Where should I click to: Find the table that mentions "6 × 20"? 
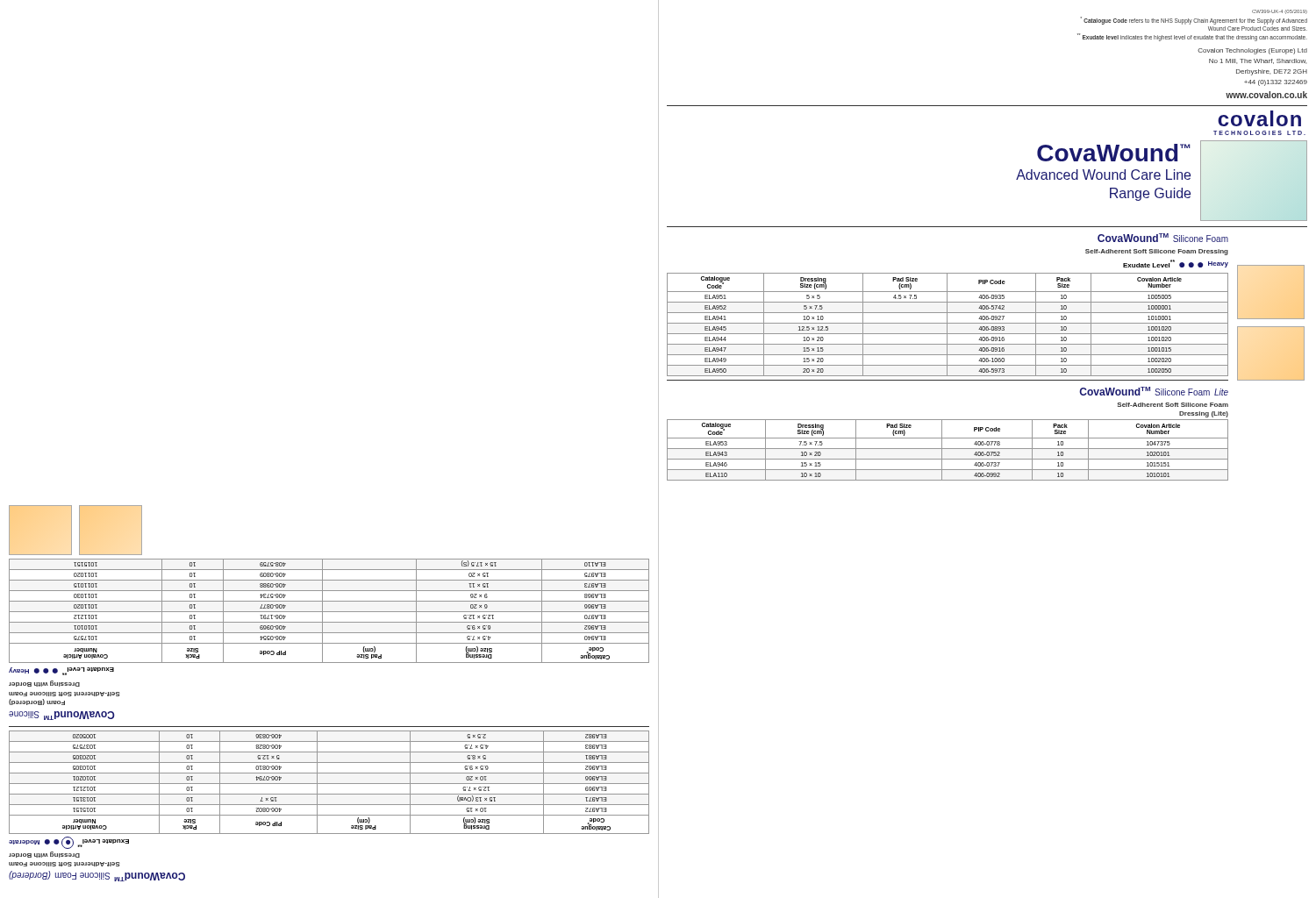pos(329,611)
